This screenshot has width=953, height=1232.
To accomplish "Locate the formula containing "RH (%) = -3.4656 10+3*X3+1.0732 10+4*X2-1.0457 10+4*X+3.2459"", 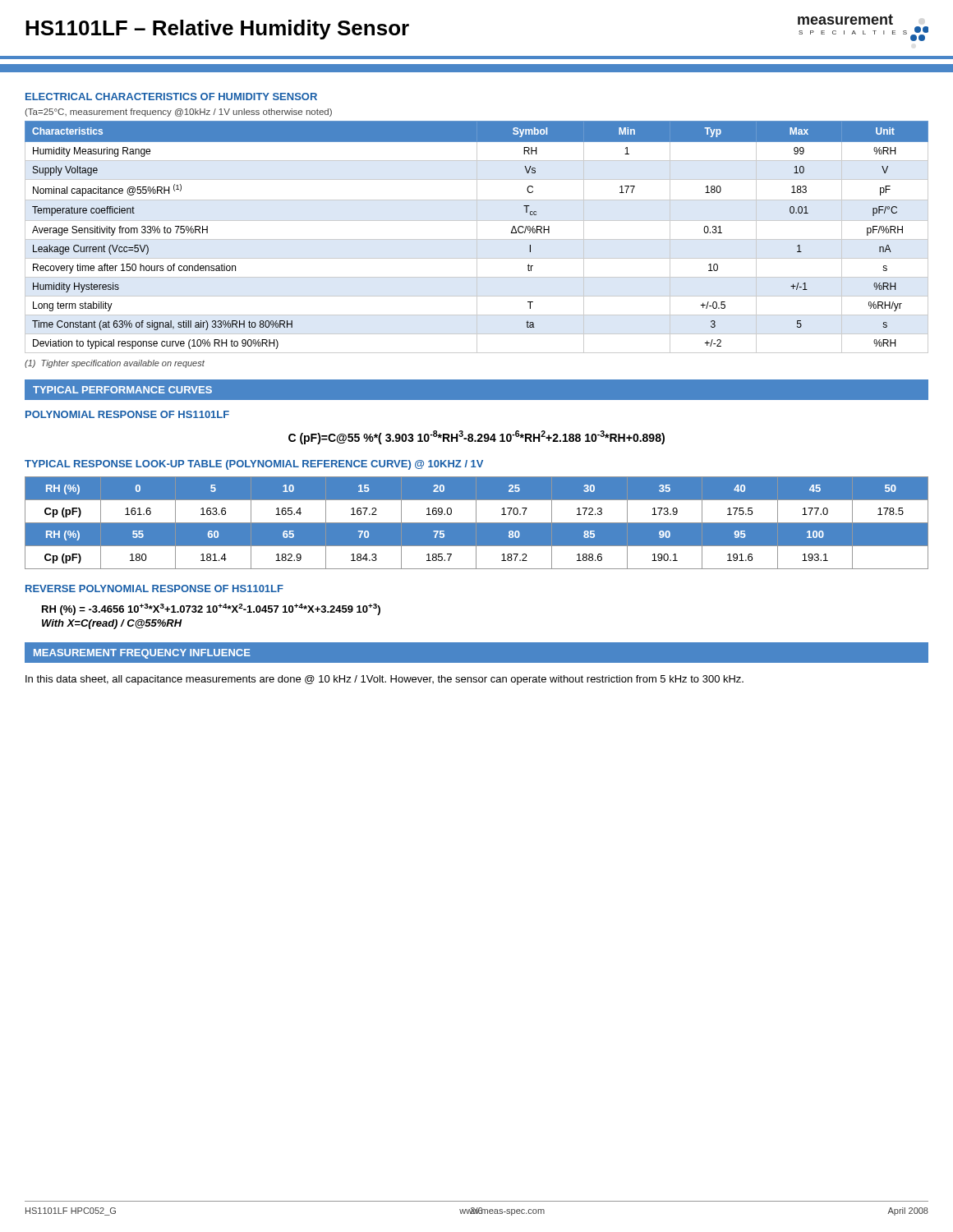I will (x=211, y=608).
